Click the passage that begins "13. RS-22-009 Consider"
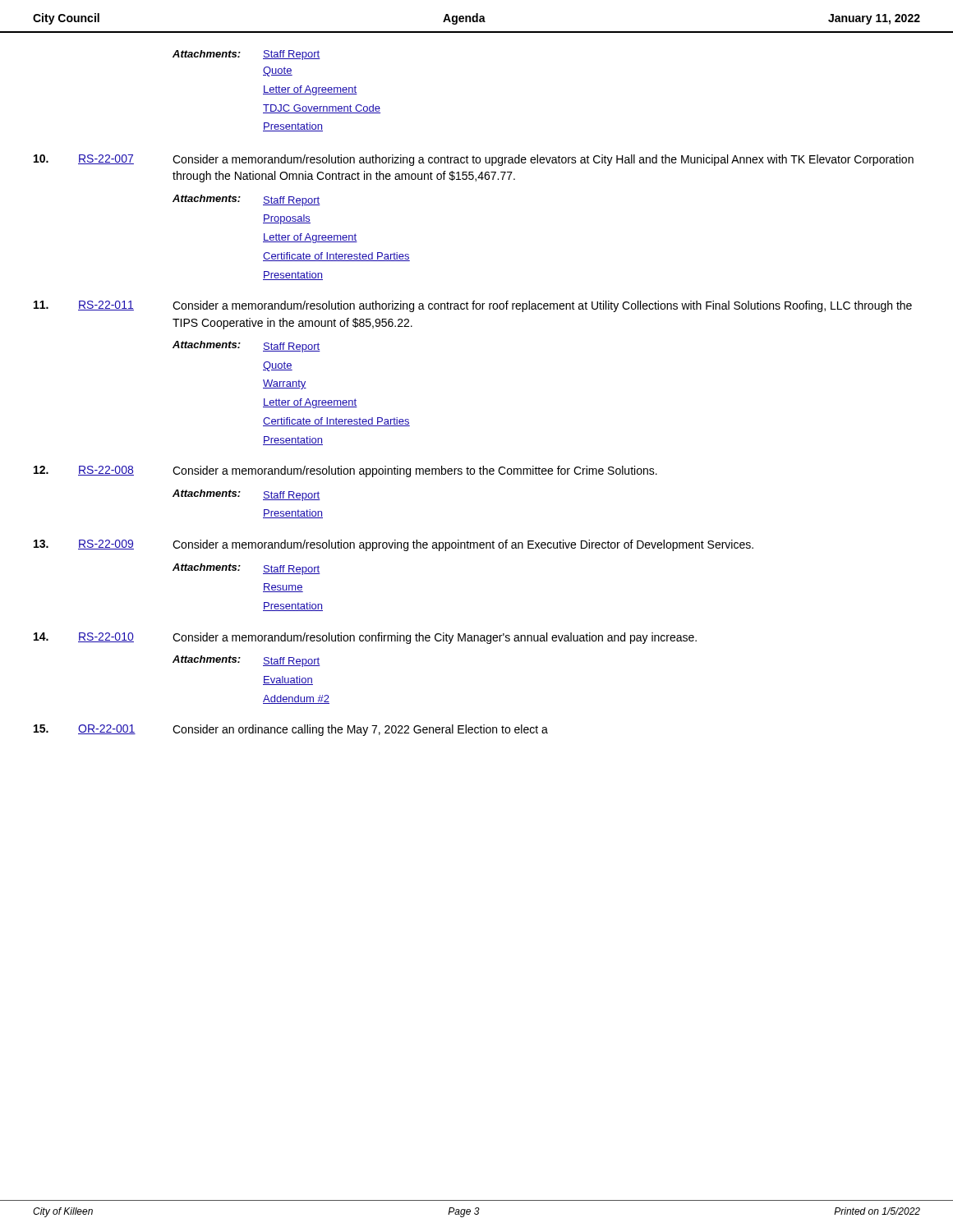This screenshot has height=1232, width=953. click(394, 545)
